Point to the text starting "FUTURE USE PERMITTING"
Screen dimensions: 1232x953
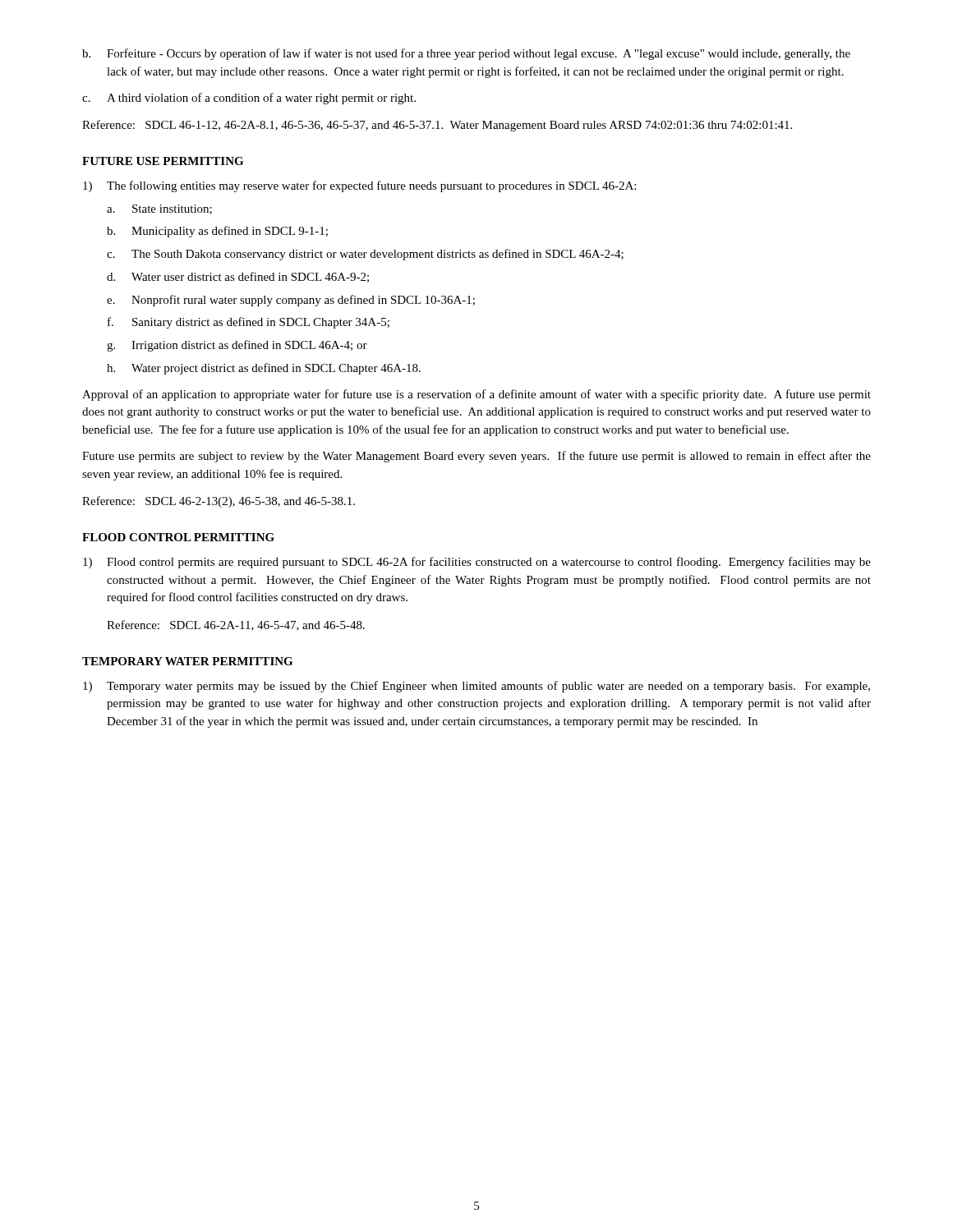click(163, 161)
